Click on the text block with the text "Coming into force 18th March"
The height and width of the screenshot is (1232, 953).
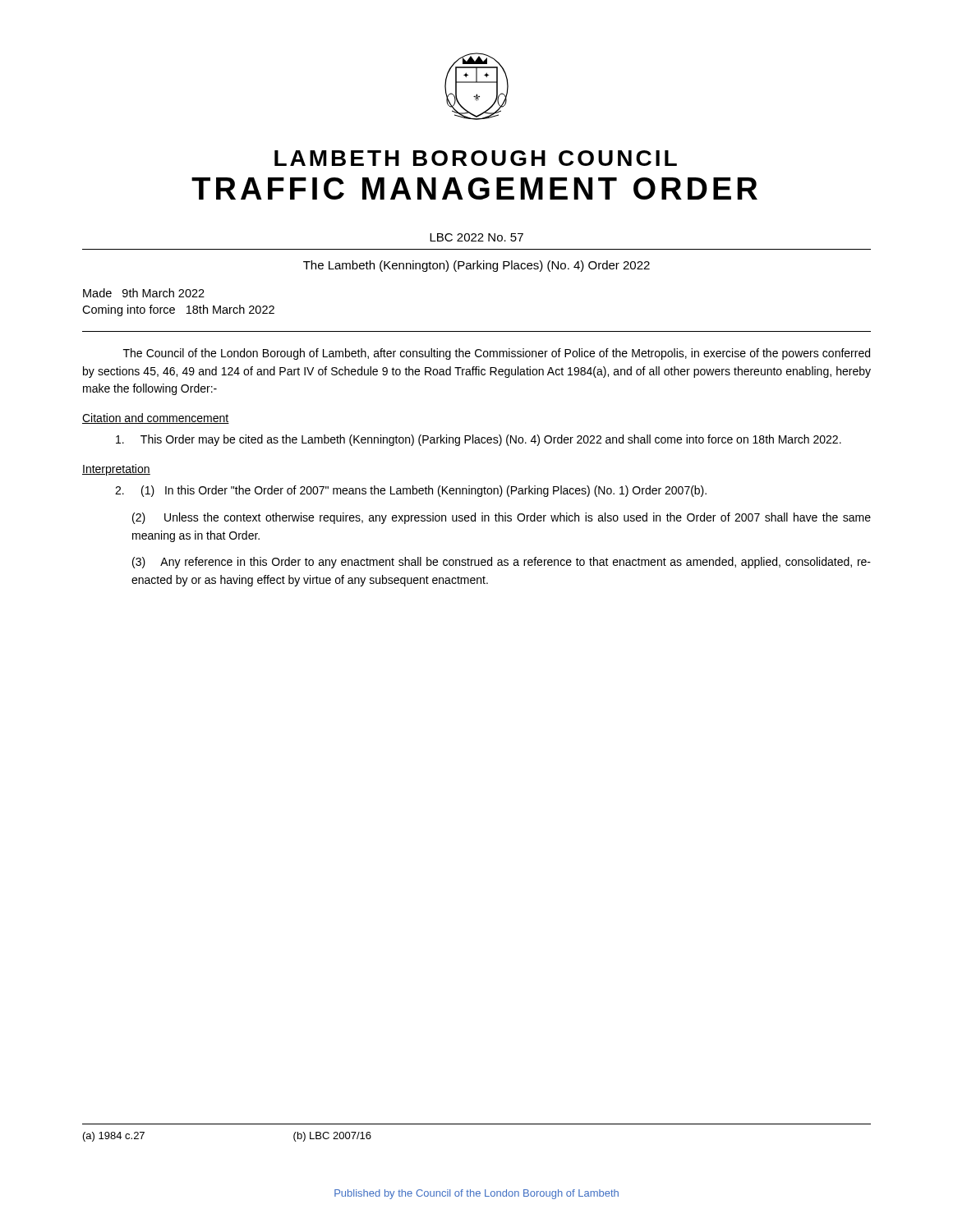coord(178,310)
